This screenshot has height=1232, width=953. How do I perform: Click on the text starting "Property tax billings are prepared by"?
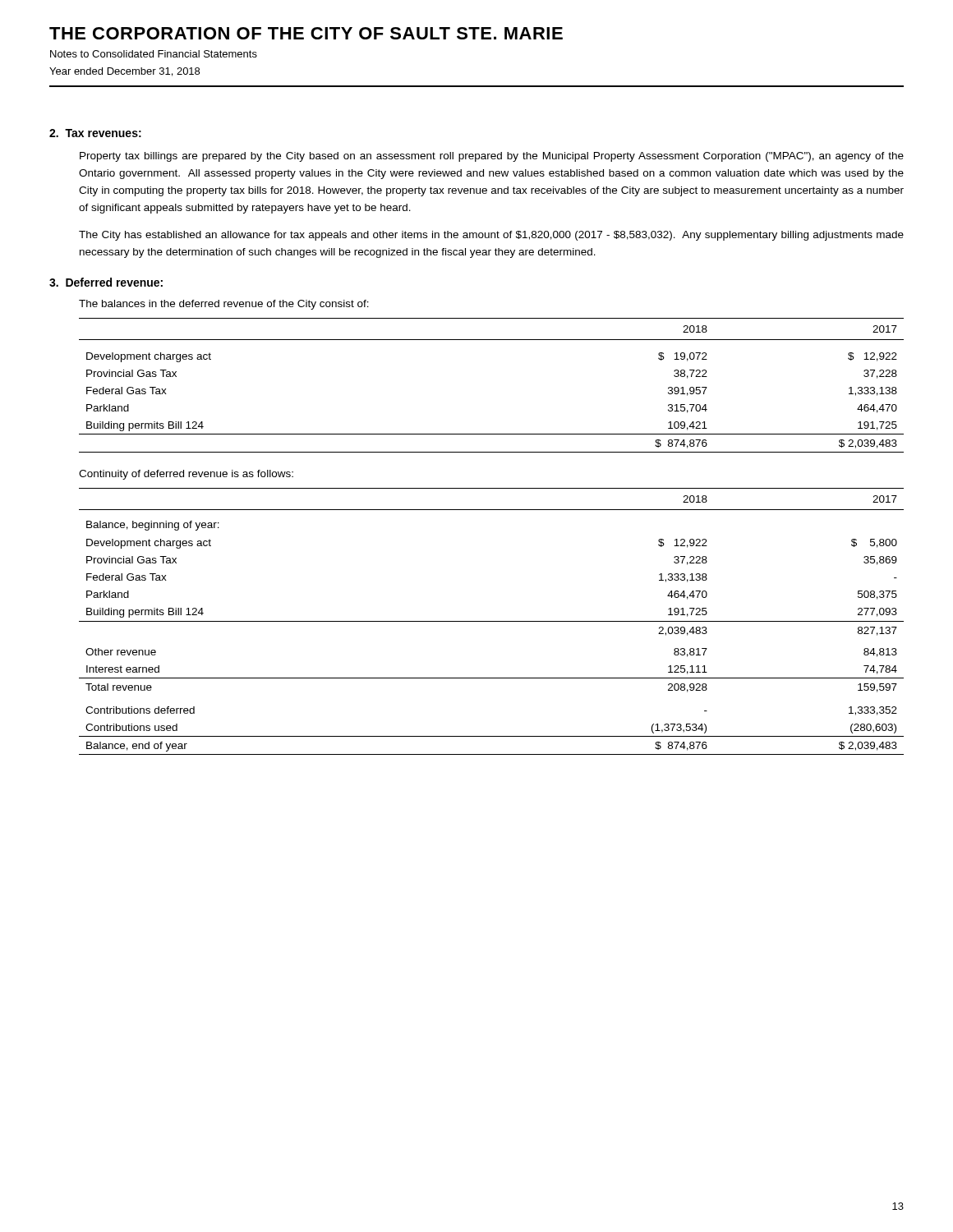491,181
